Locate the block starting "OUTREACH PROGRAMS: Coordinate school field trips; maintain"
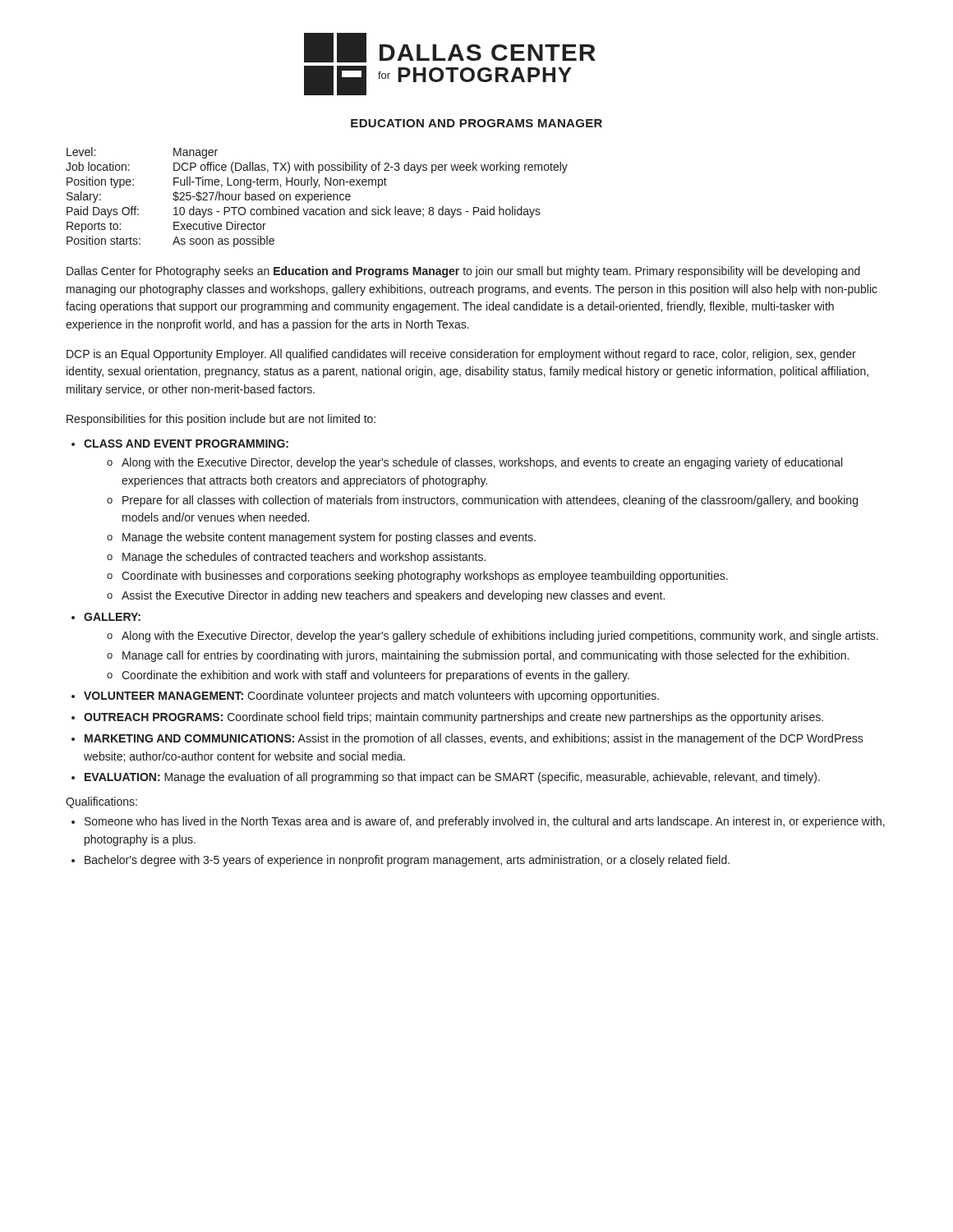This screenshot has height=1232, width=953. 454,717
